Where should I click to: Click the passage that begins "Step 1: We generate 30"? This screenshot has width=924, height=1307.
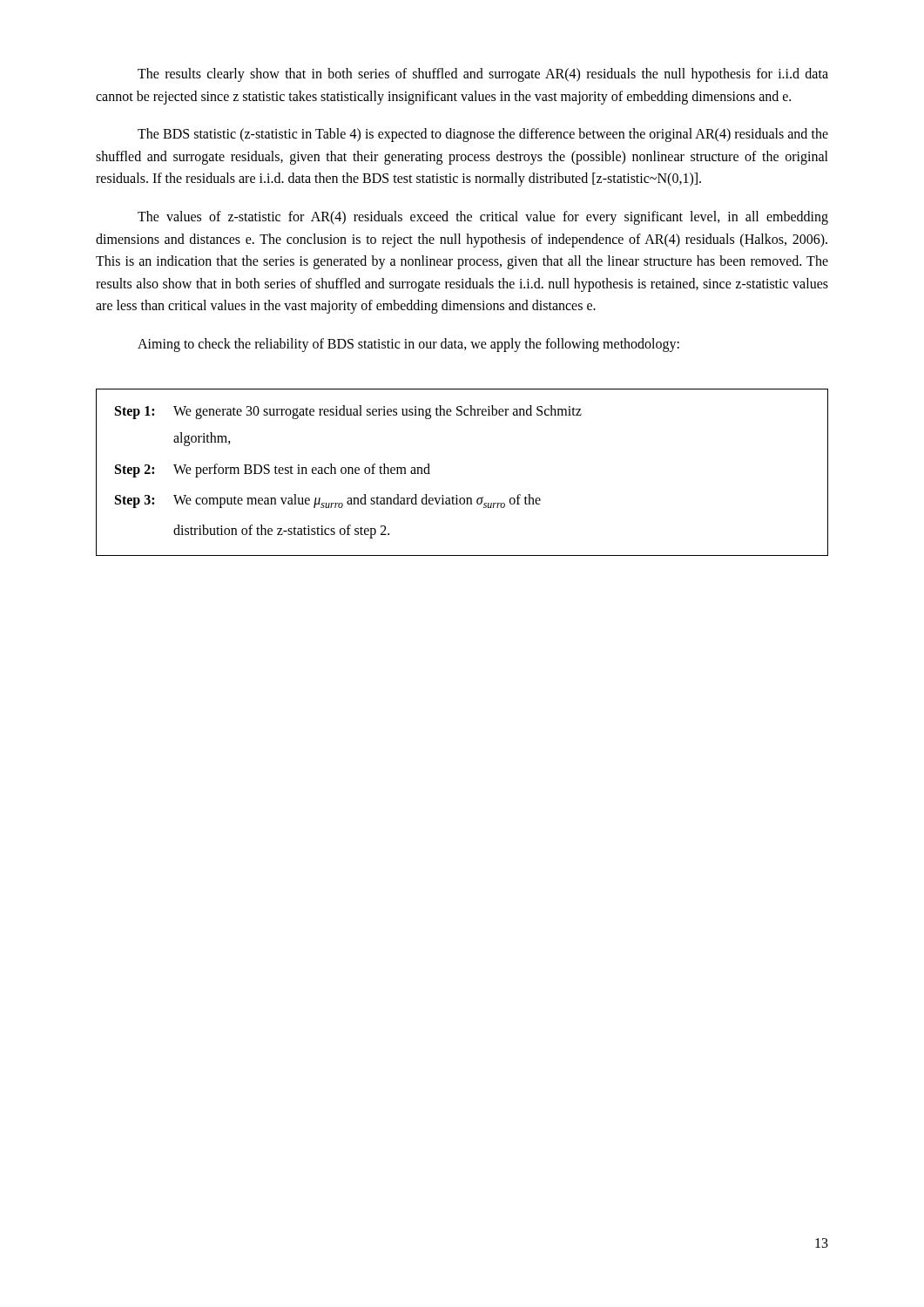pos(462,424)
